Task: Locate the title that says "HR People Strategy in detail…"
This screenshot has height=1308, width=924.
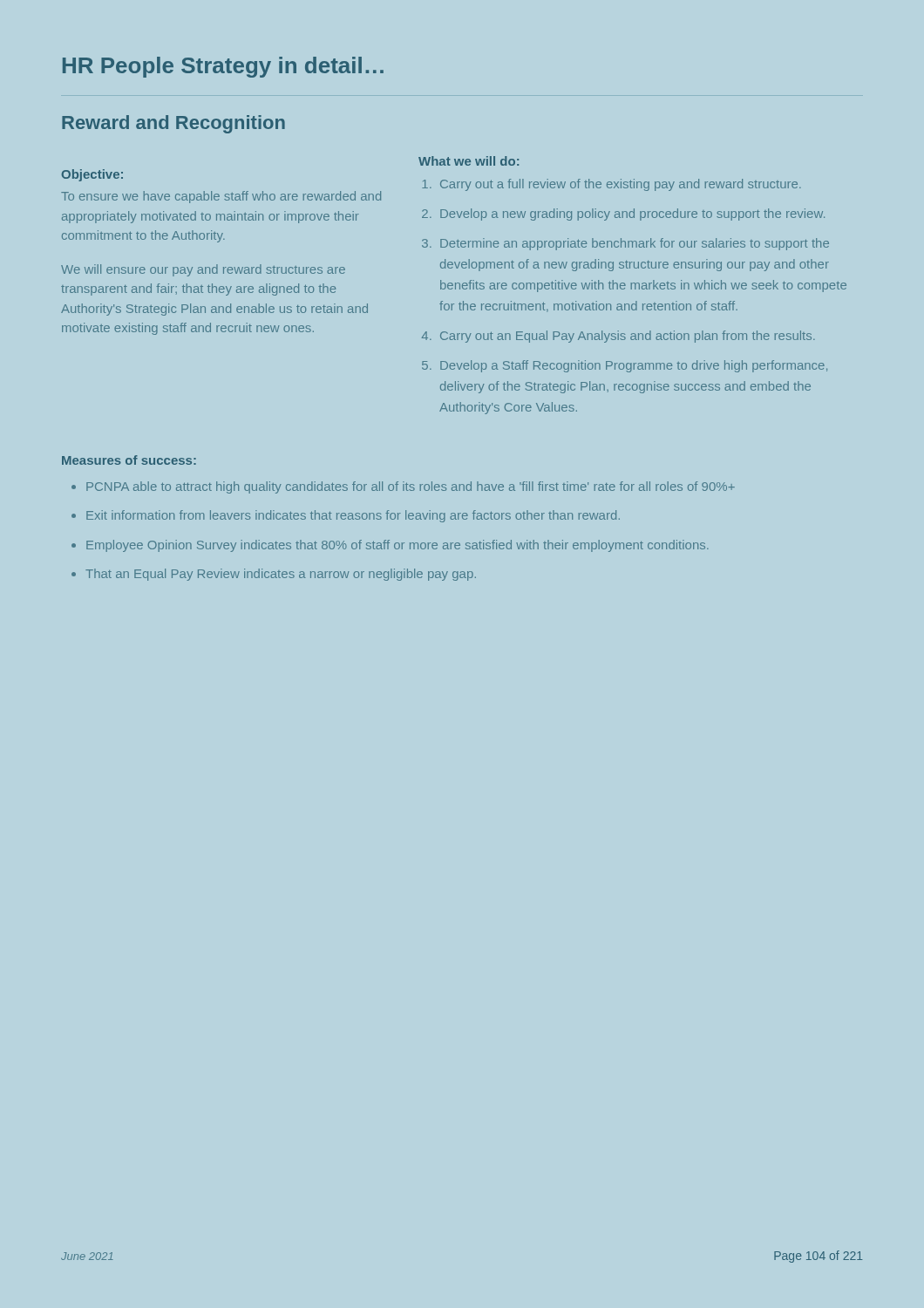Action: pos(223,67)
